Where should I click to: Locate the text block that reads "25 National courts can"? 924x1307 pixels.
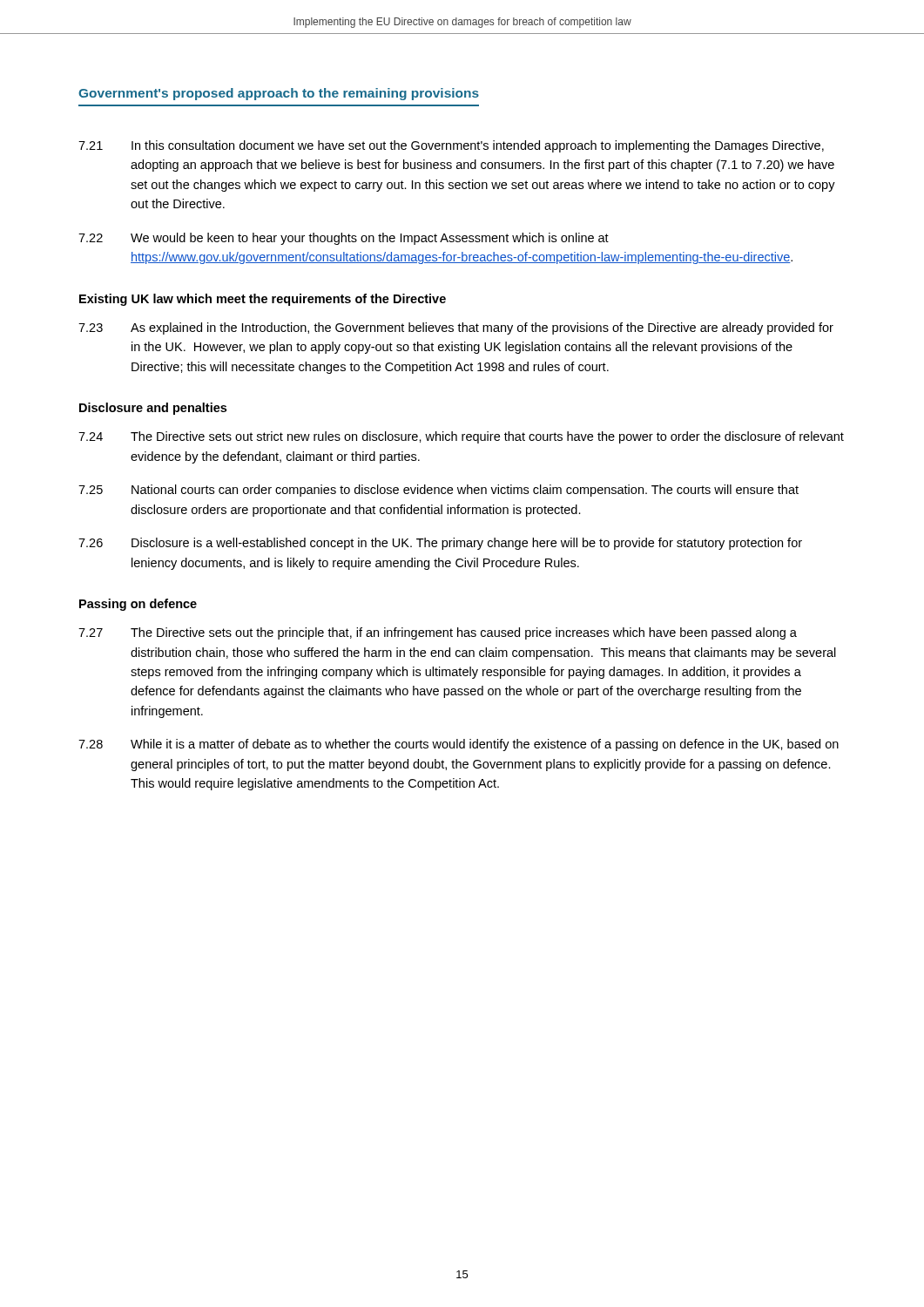point(462,500)
